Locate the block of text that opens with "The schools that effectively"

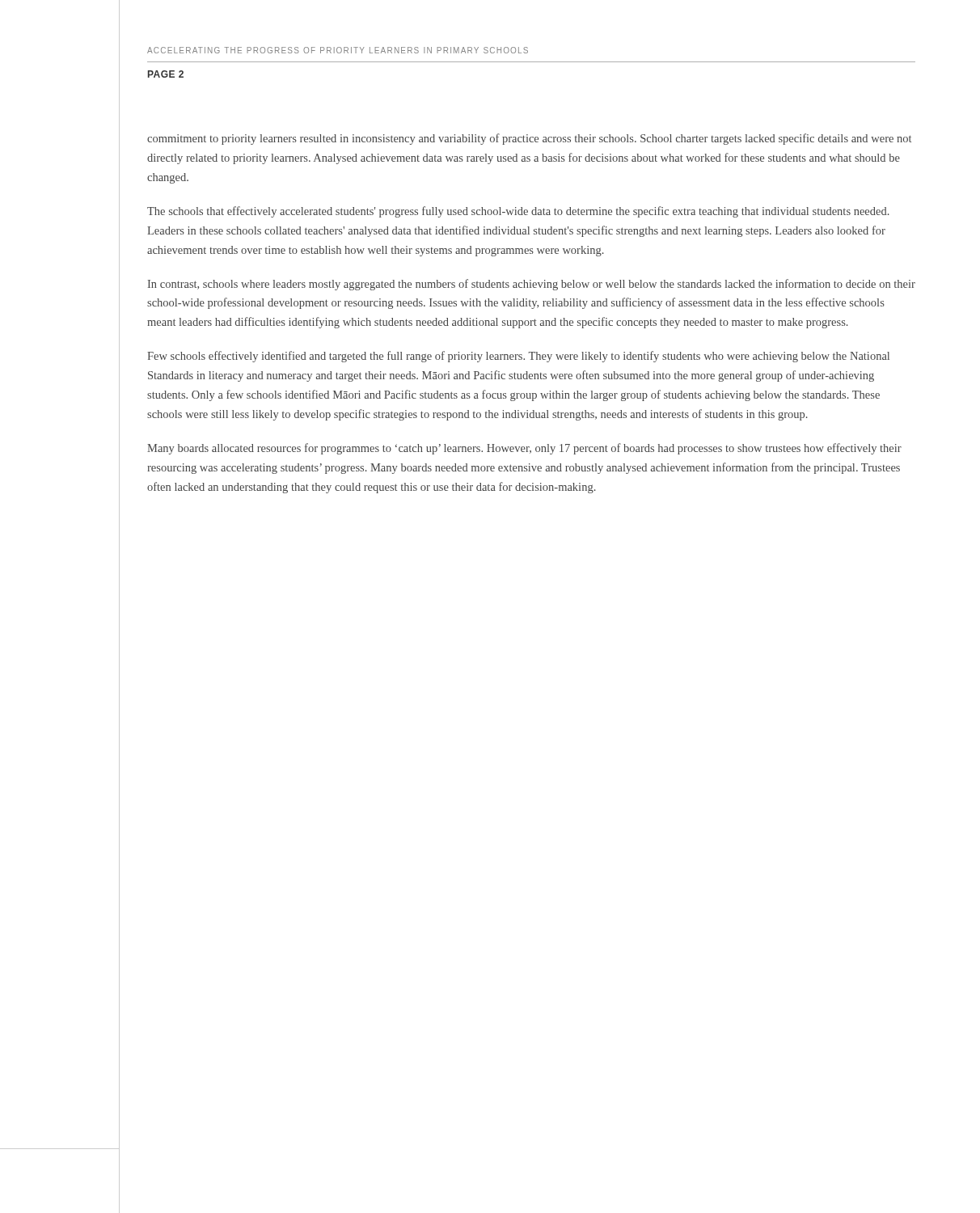[518, 230]
